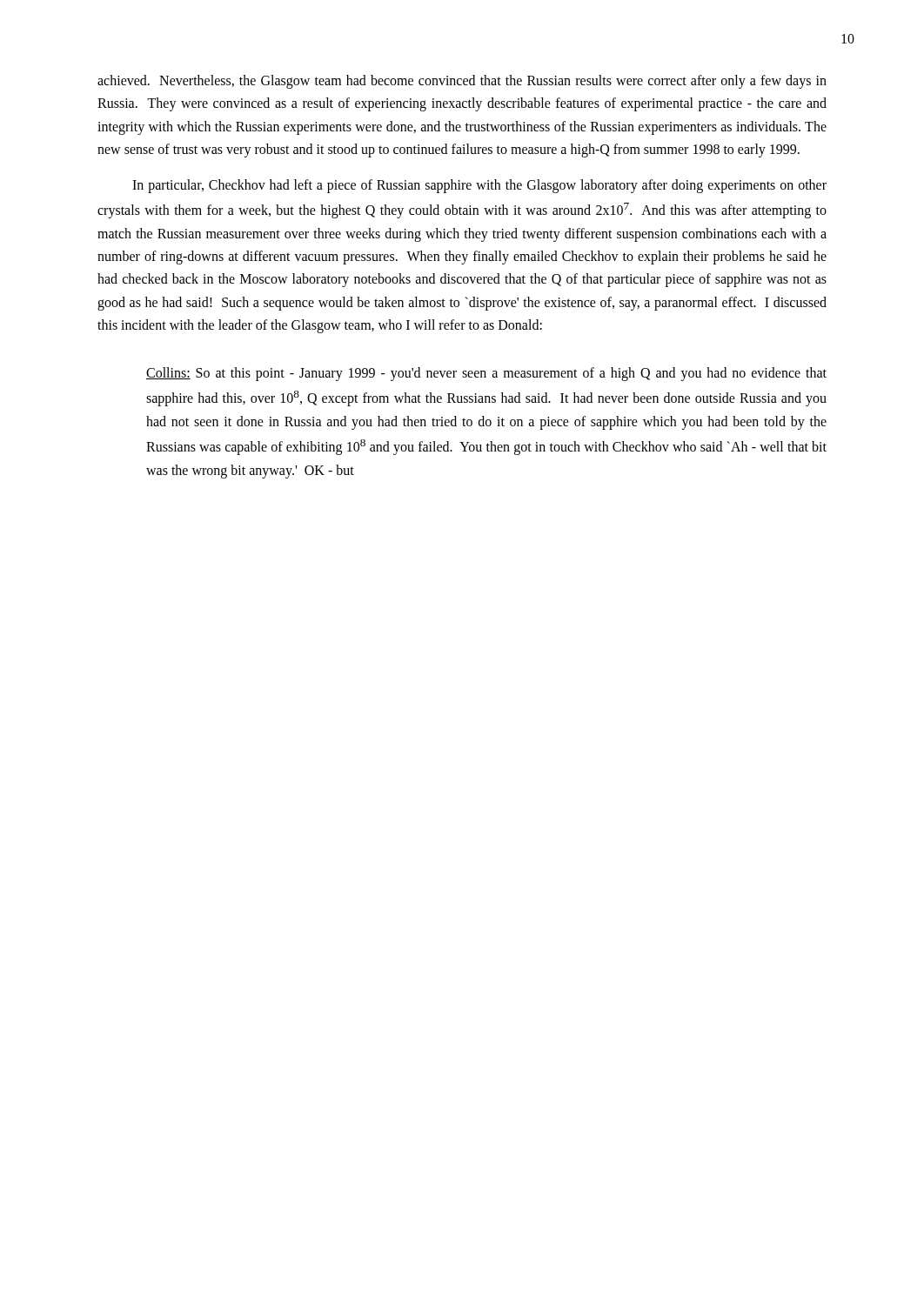Screen dimensions: 1305x924
Task: Find the element starting "In particular, Checkhov had"
Action: 462,255
